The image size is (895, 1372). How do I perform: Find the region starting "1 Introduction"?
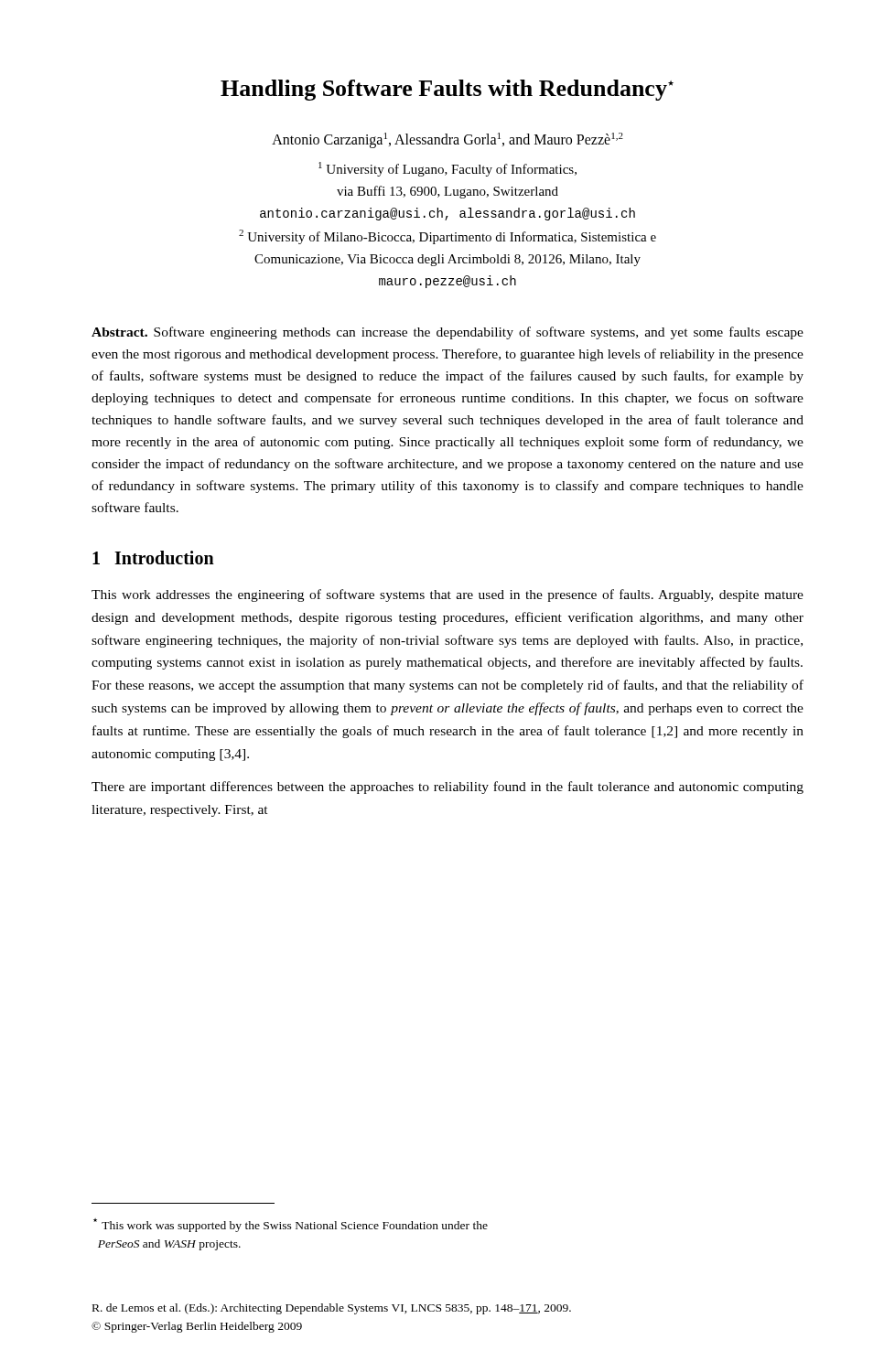coord(153,558)
